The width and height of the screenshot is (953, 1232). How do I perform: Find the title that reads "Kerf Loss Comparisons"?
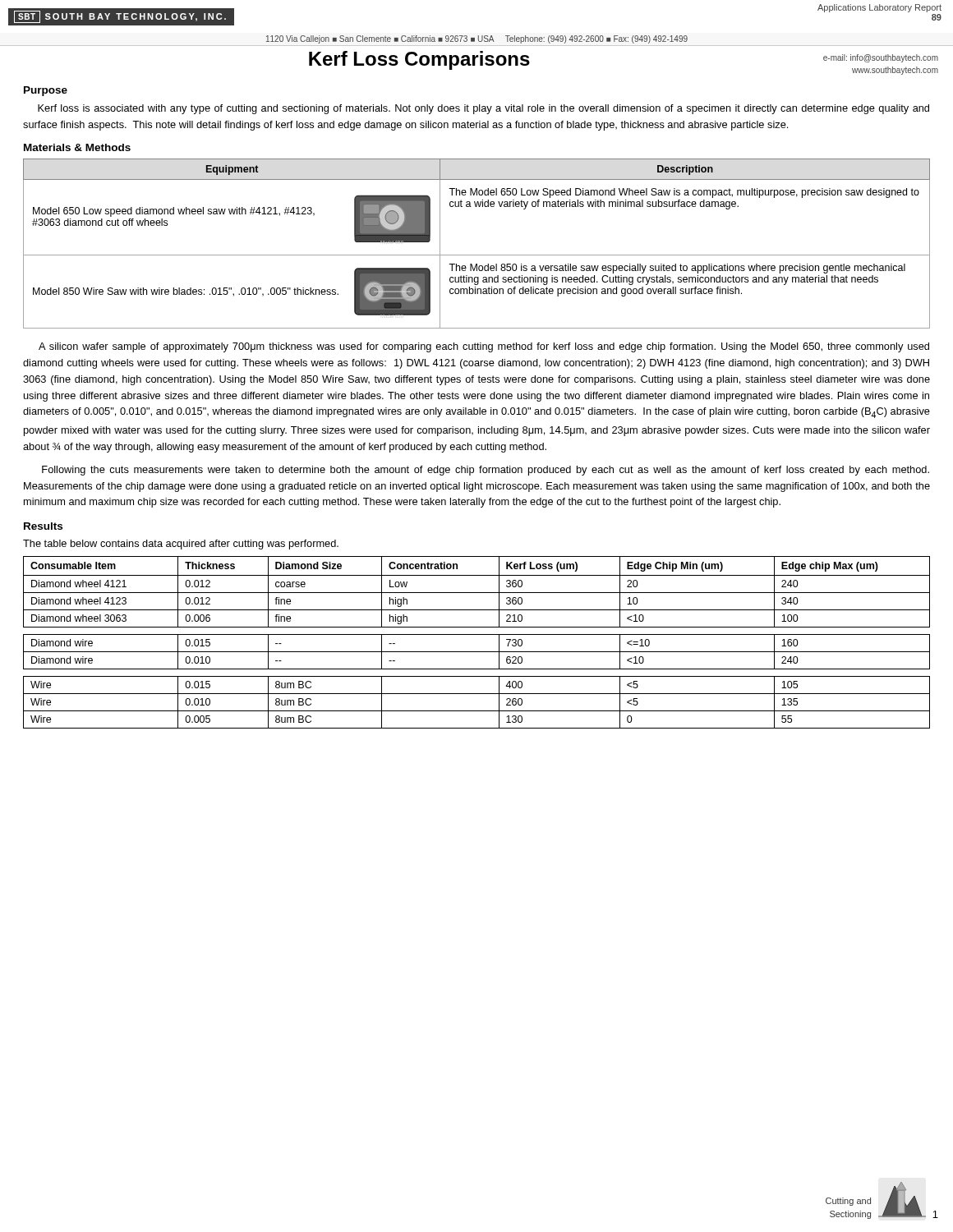pyautogui.click(x=419, y=59)
